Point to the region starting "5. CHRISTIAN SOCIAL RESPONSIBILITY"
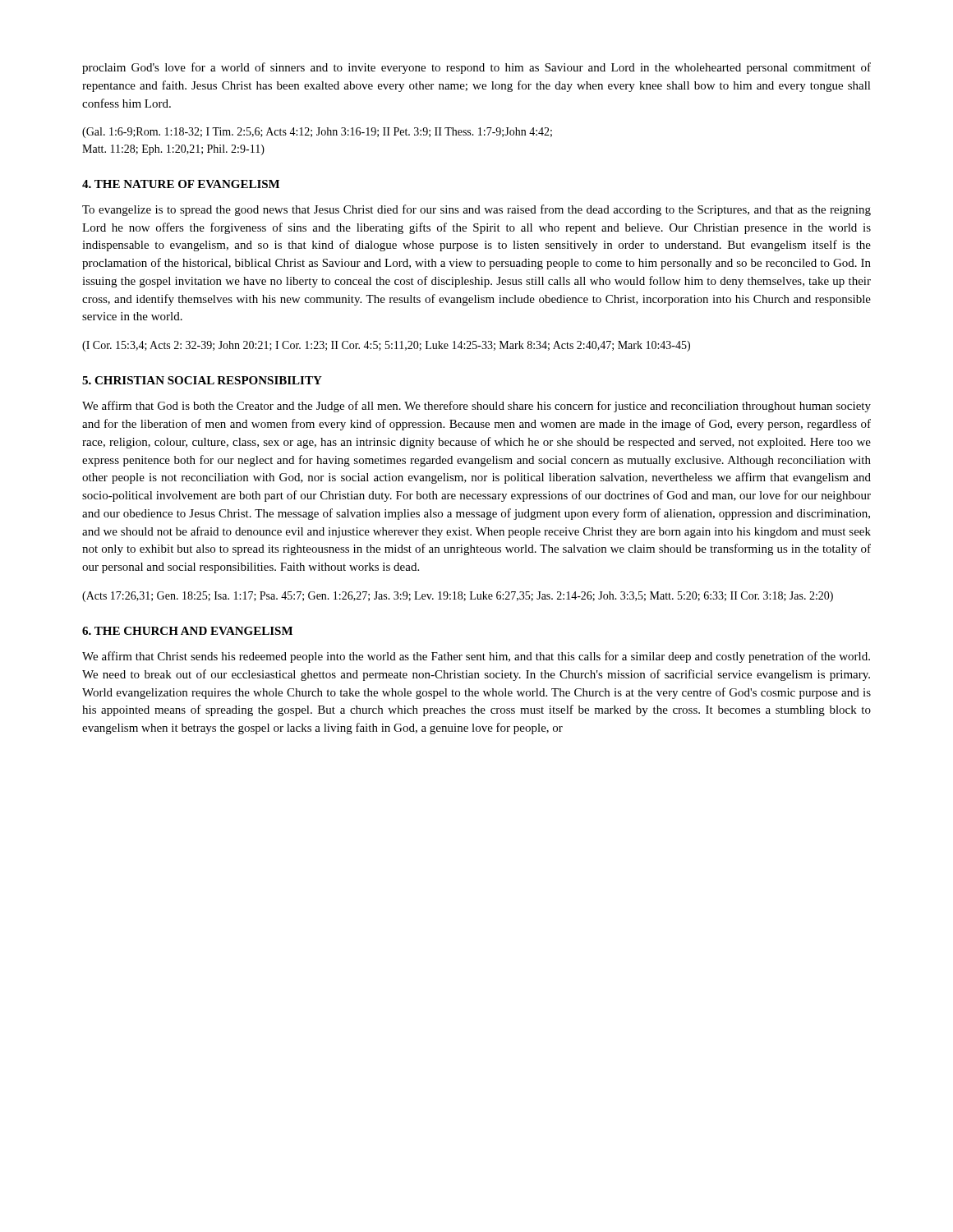This screenshot has height=1232, width=953. click(202, 381)
